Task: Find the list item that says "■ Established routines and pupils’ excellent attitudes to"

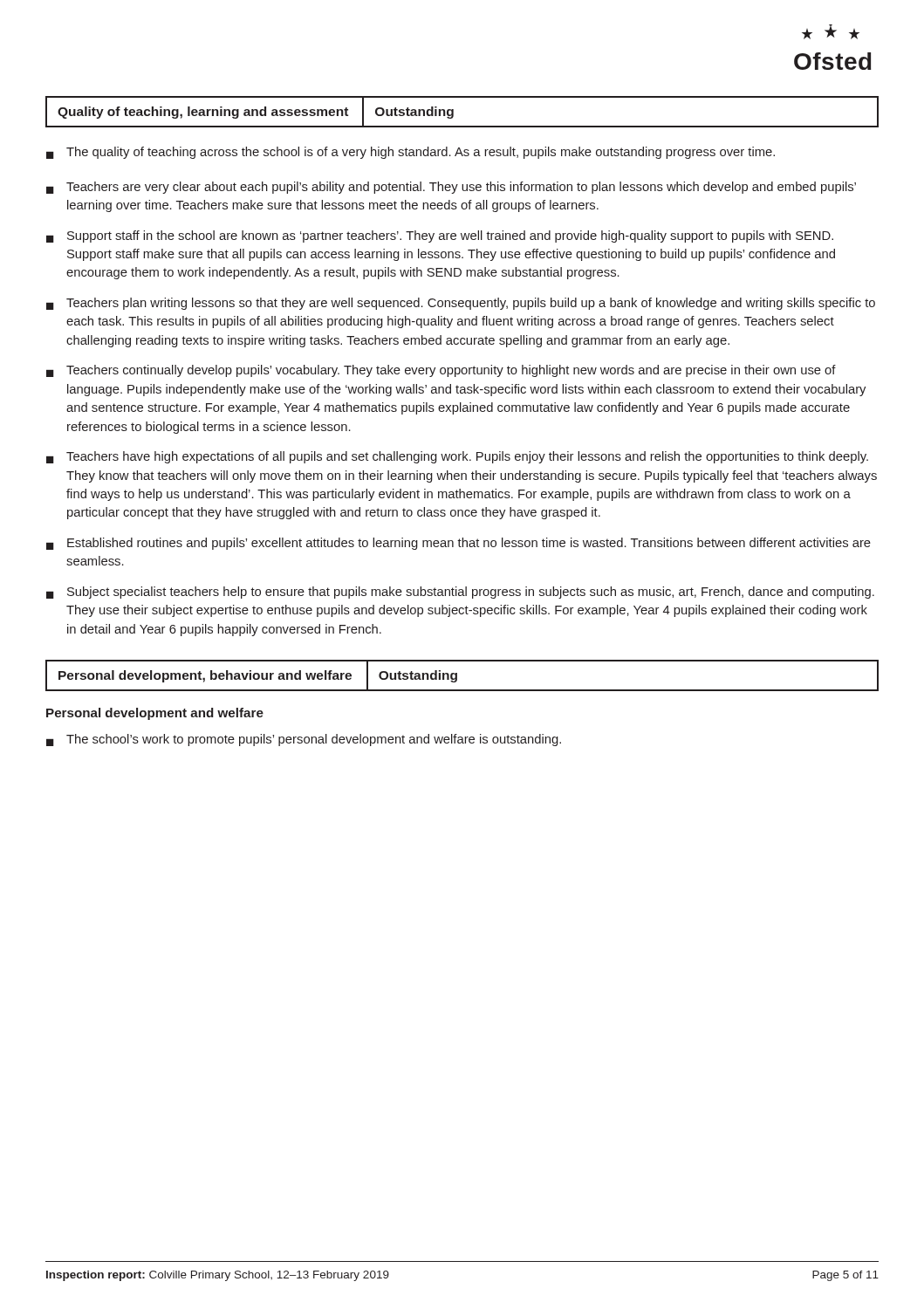Action: [462, 553]
